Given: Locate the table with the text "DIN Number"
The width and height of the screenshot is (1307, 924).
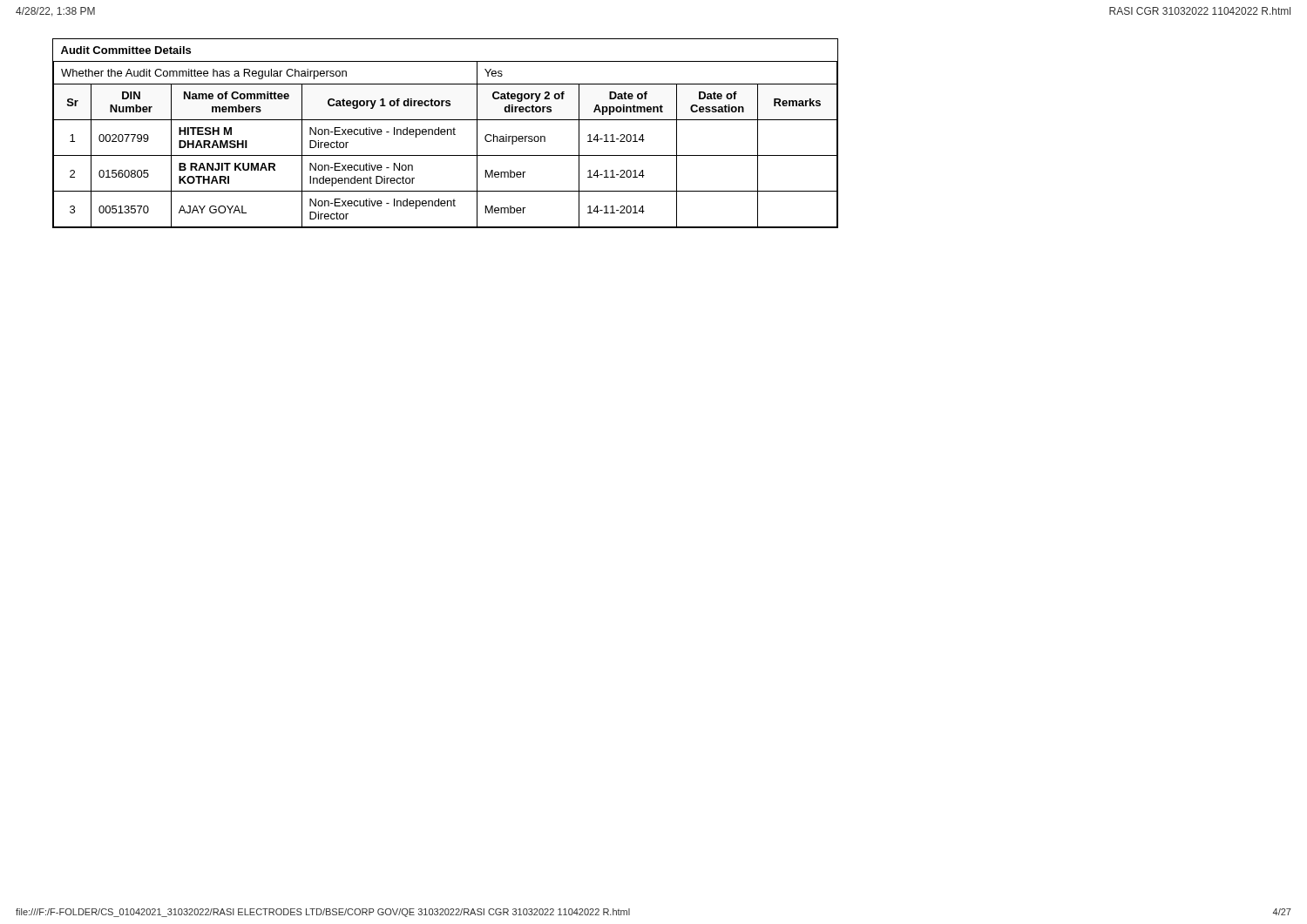Looking at the screenshot, I should [x=445, y=133].
